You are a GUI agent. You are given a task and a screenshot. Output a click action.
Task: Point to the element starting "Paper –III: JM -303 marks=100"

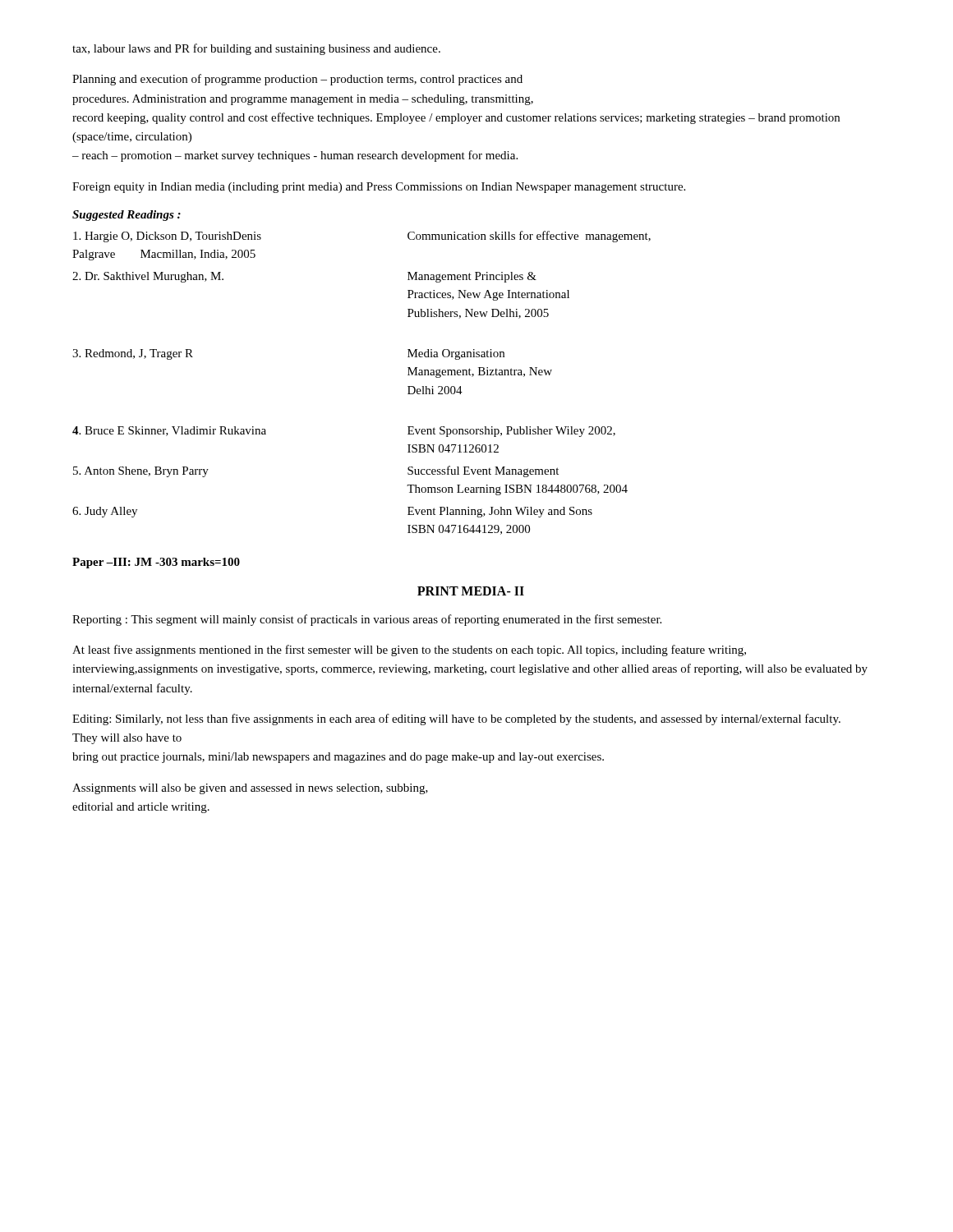(156, 562)
